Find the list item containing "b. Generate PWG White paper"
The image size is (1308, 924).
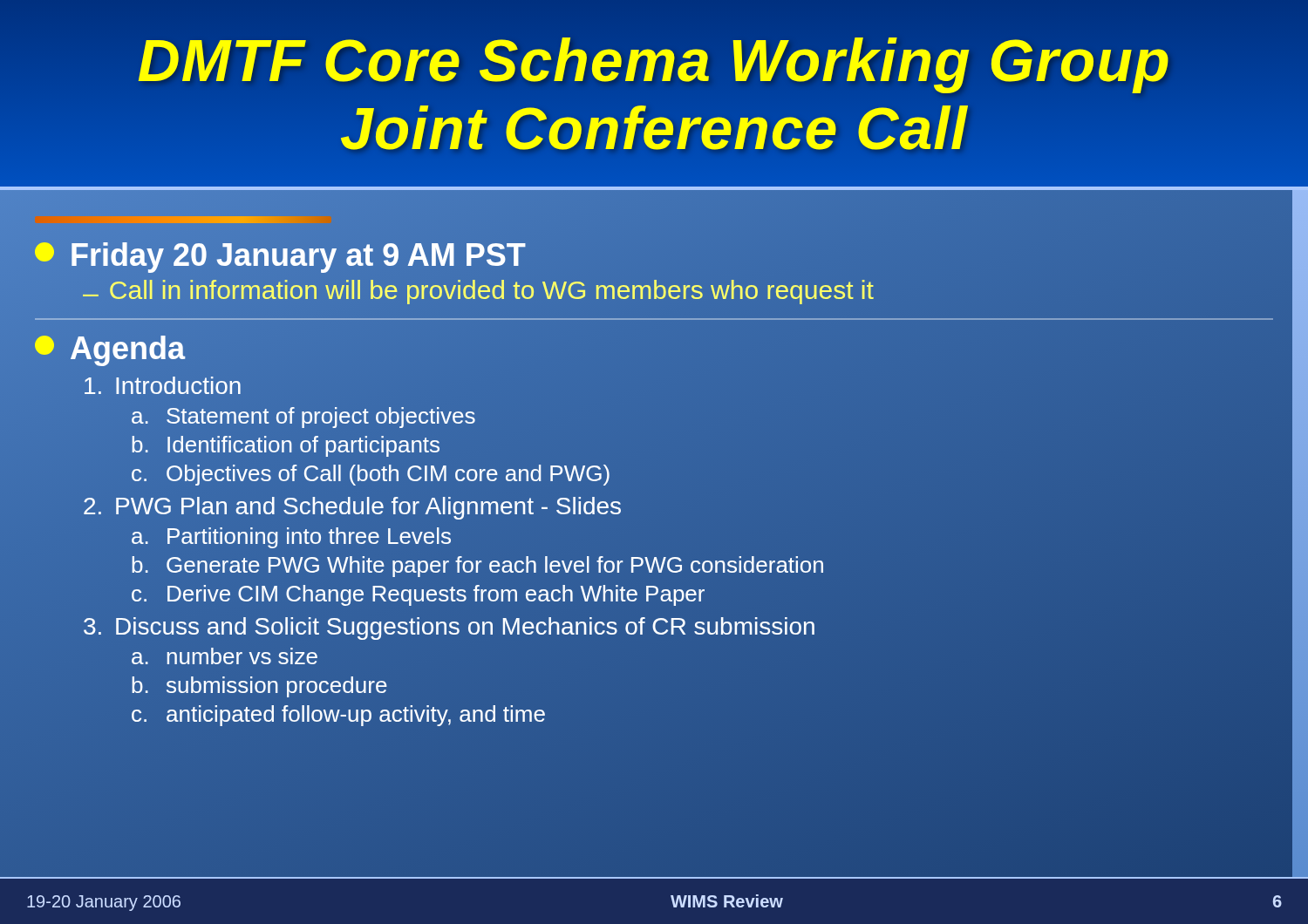coord(478,565)
